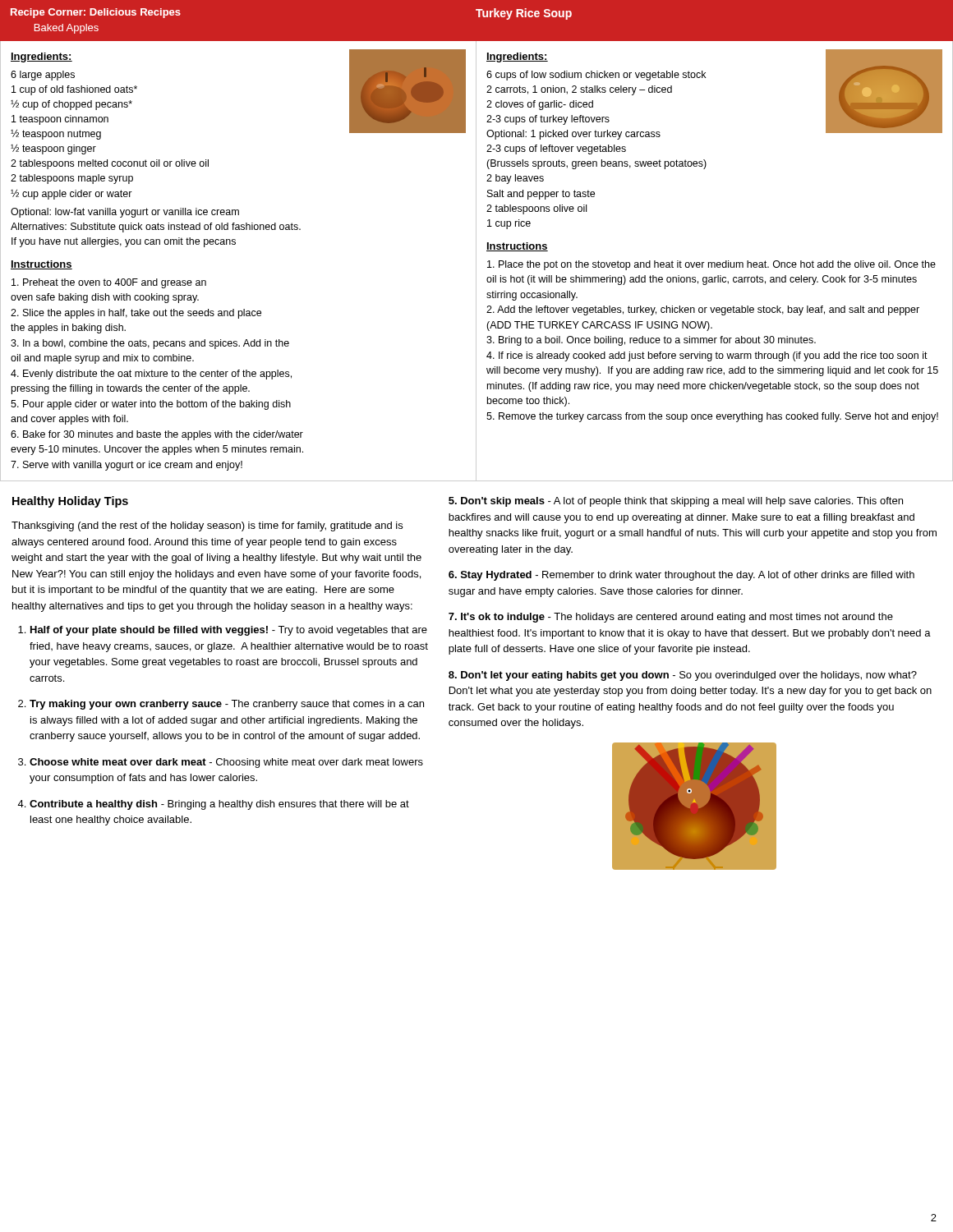Find the block starting "Healthy Holiday Tips"
Screen dimensions: 1232x953
pos(70,501)
